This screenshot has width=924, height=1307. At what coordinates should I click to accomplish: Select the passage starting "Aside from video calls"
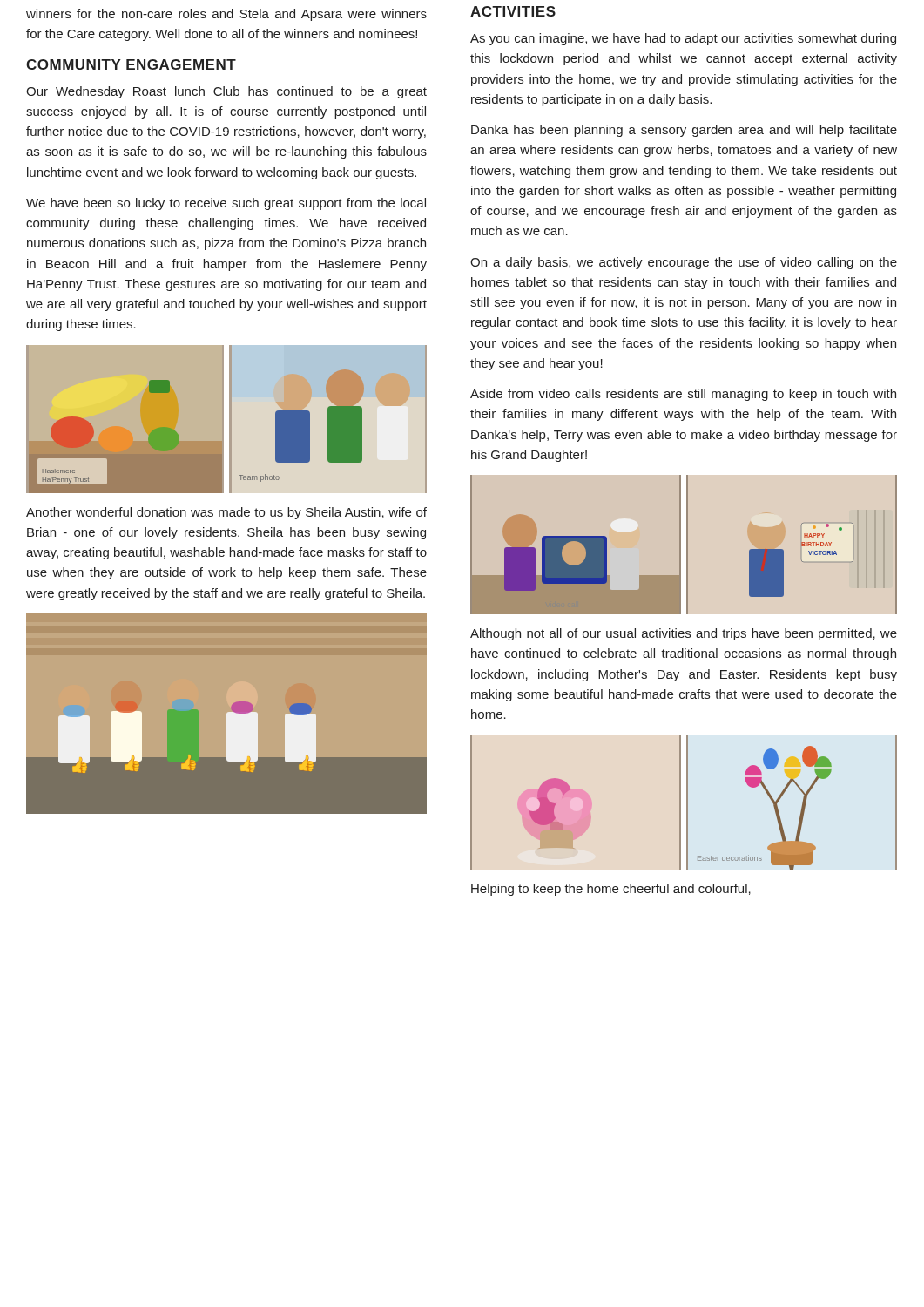pos(684,424)
